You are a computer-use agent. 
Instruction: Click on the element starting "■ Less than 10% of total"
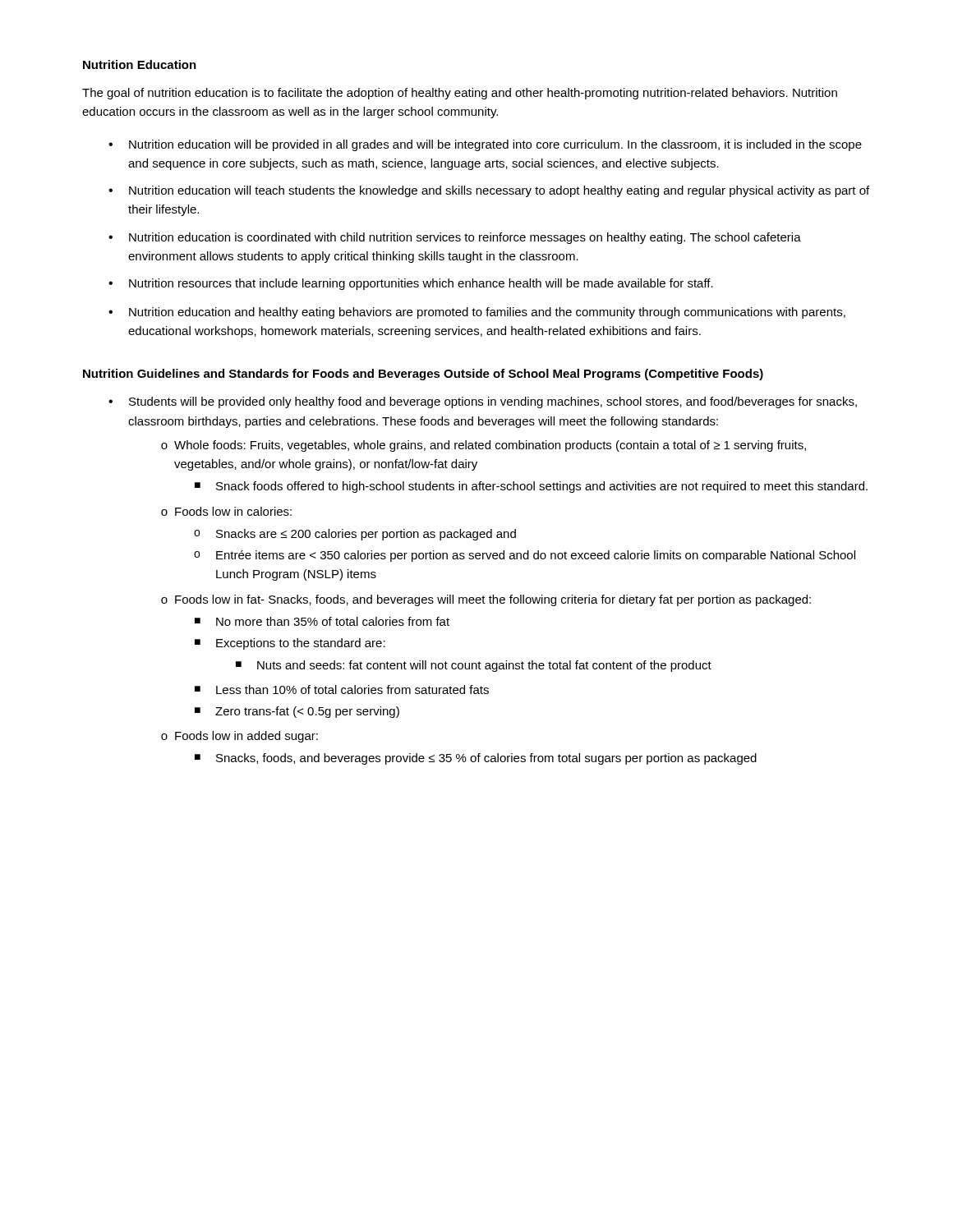[342, 690]
